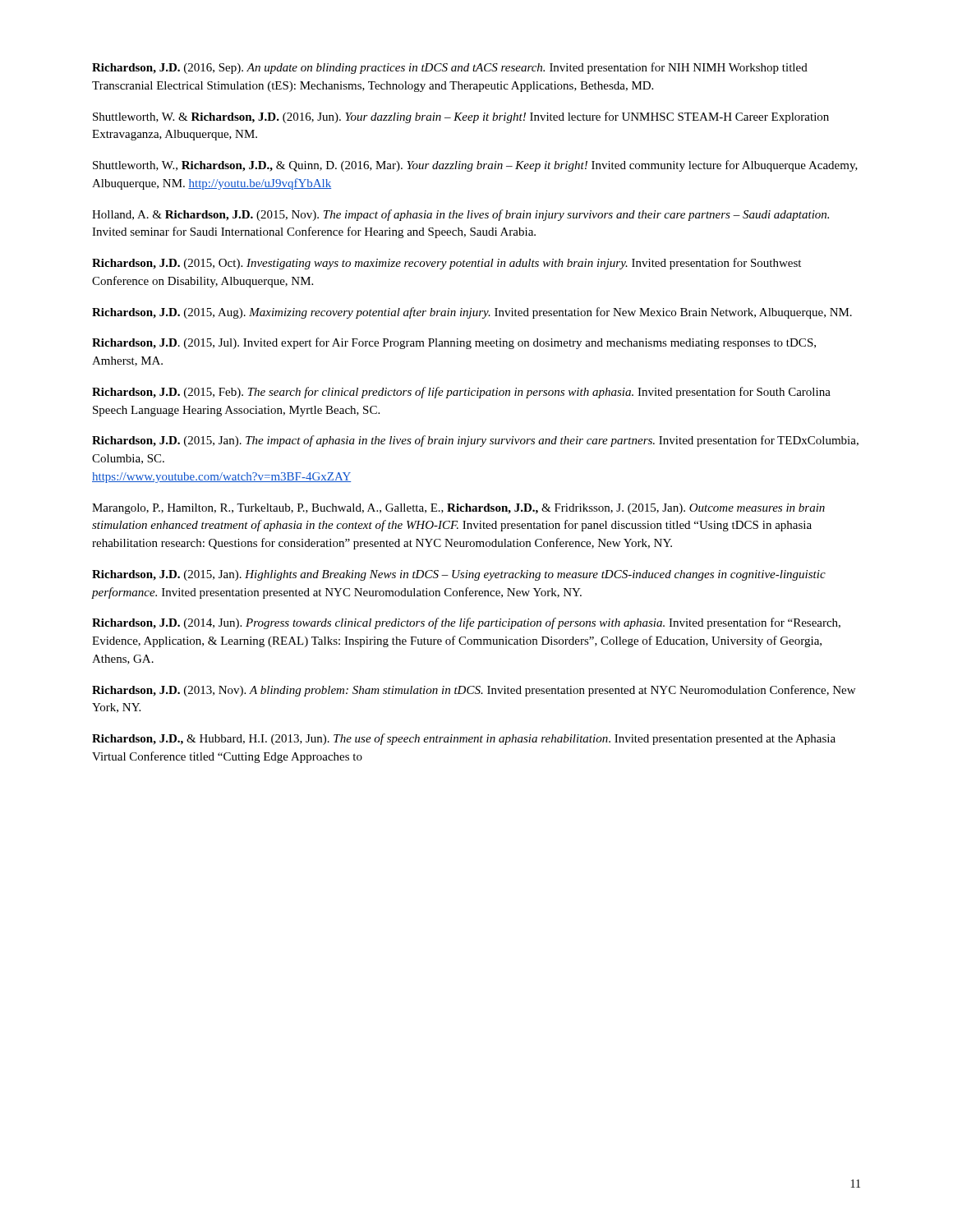953x1232 pixels.
Task: Locate the block of text that opens with "Shuttleworth, W., Richardson,"
Action: pos(475,174)
